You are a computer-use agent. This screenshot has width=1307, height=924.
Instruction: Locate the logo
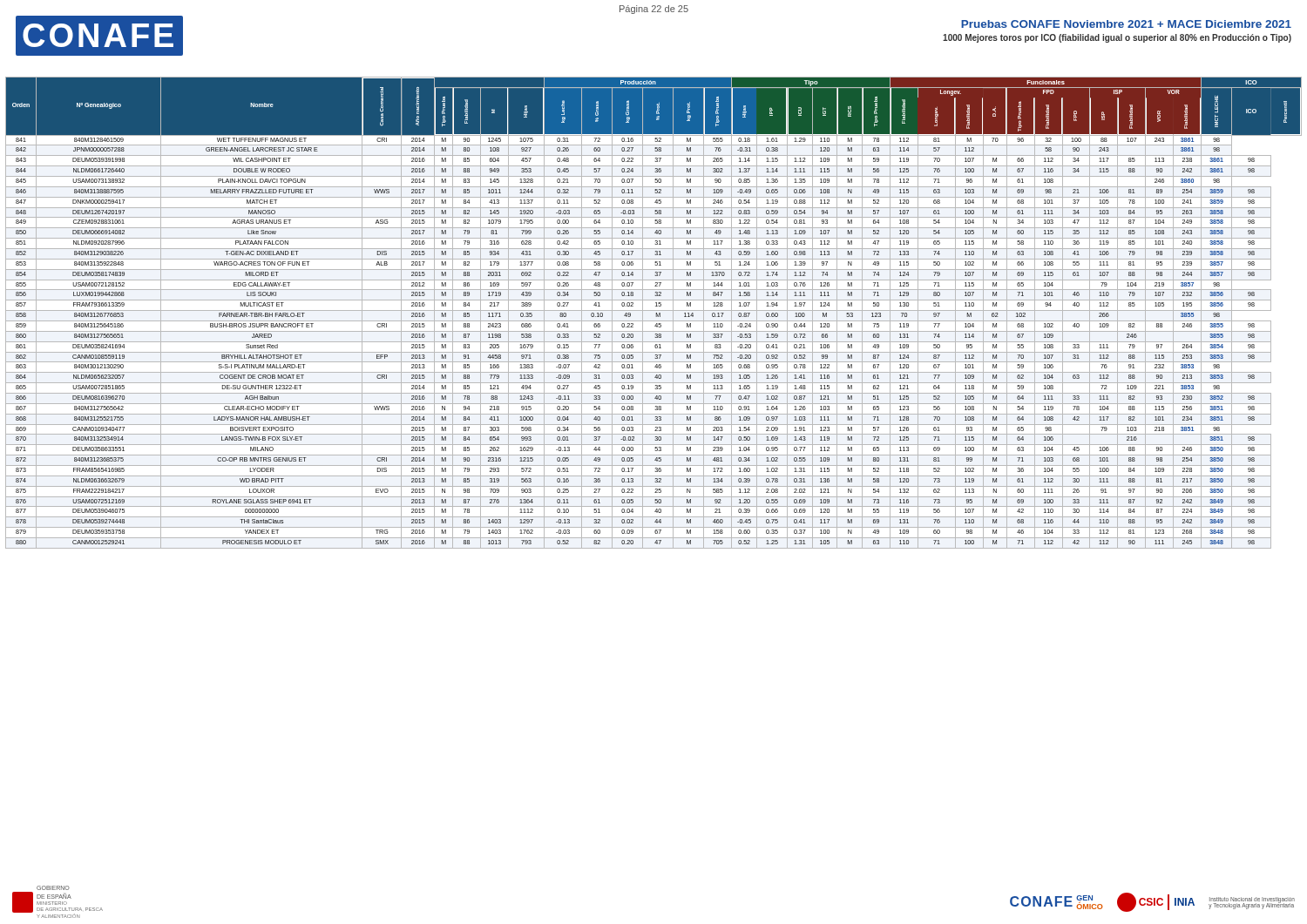coord(98,44)
